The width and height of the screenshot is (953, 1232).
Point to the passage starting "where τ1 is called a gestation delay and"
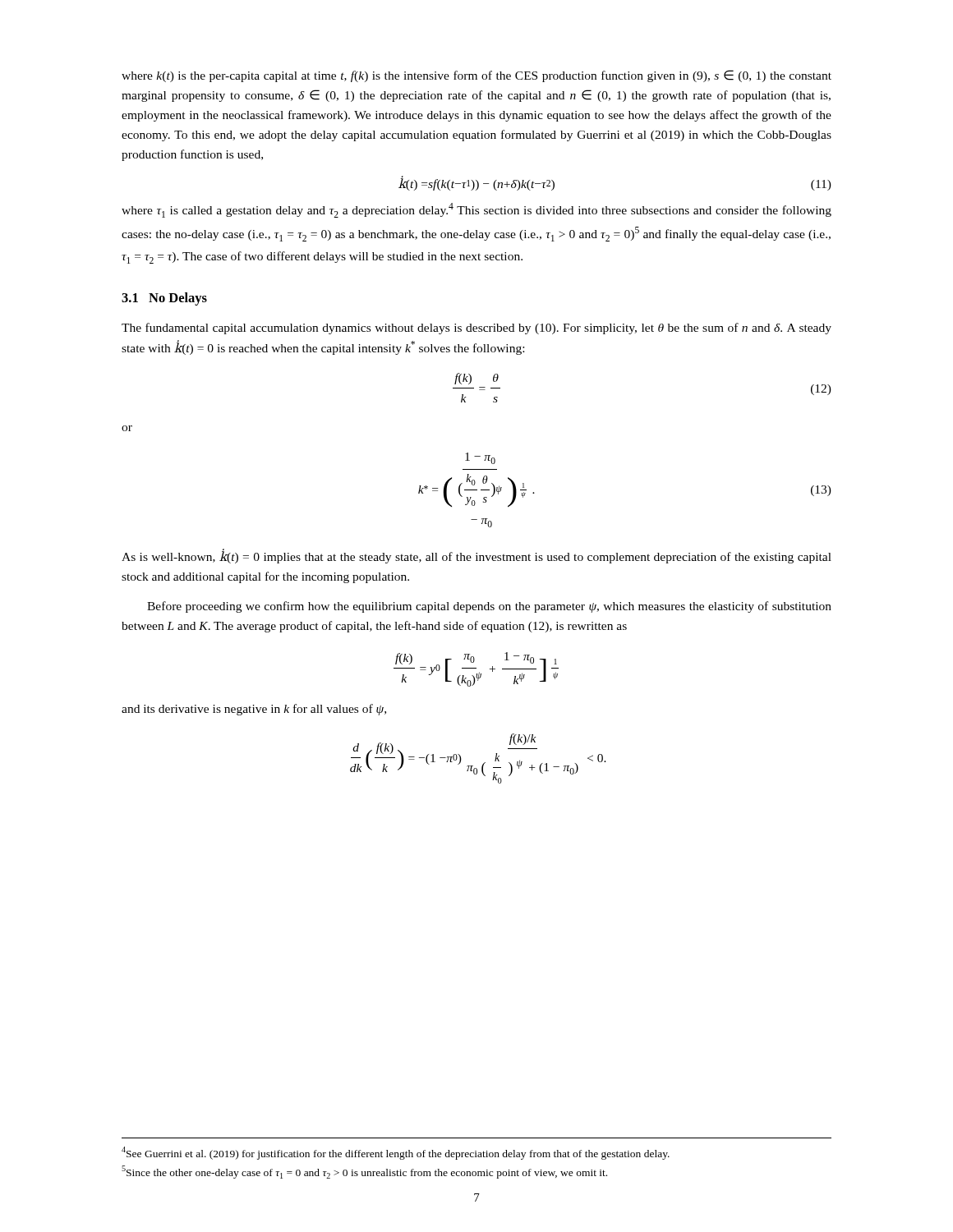click(476, 234)
